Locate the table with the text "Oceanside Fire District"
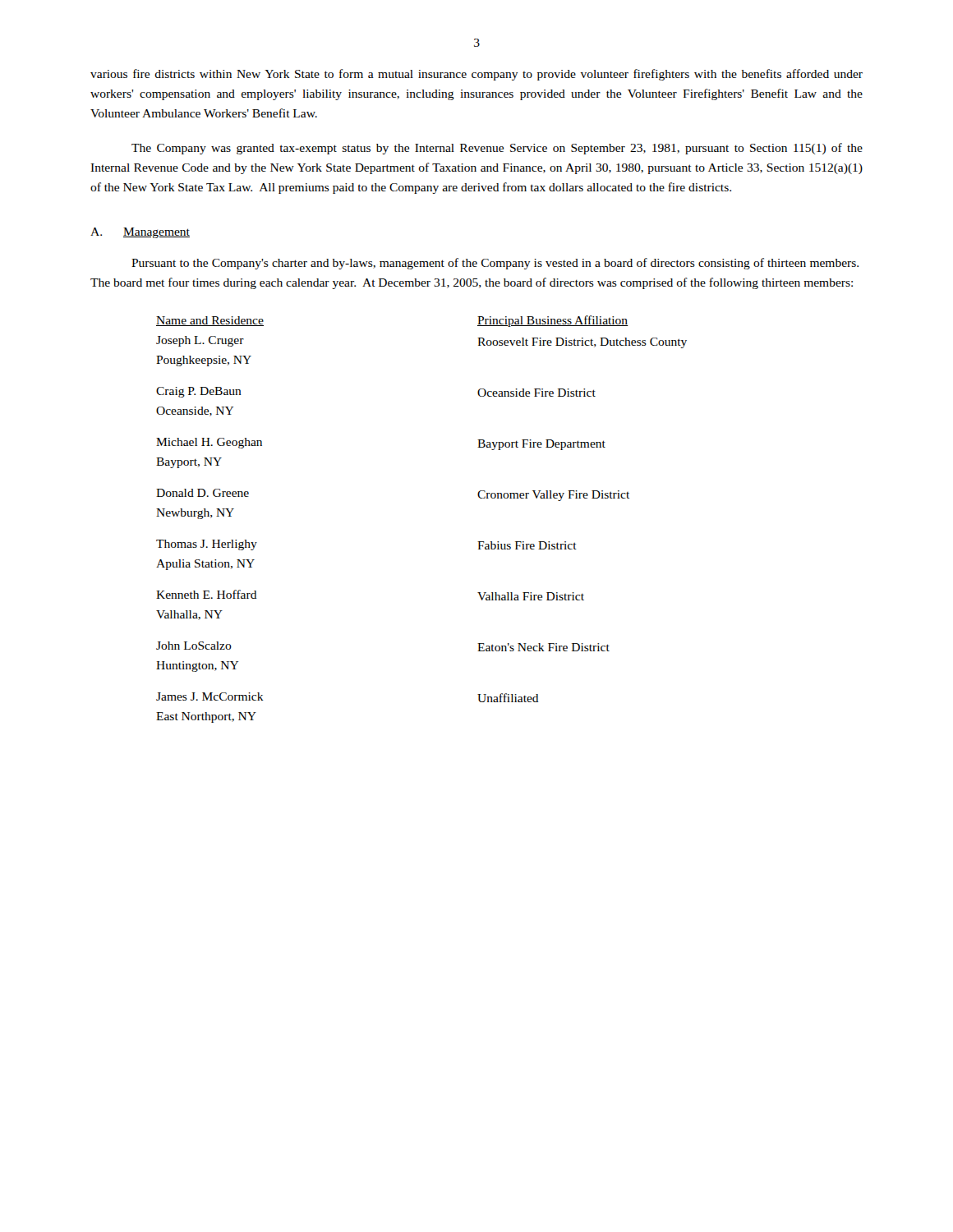This screenshot has height=1232, width=953. (x=476, y=524)
